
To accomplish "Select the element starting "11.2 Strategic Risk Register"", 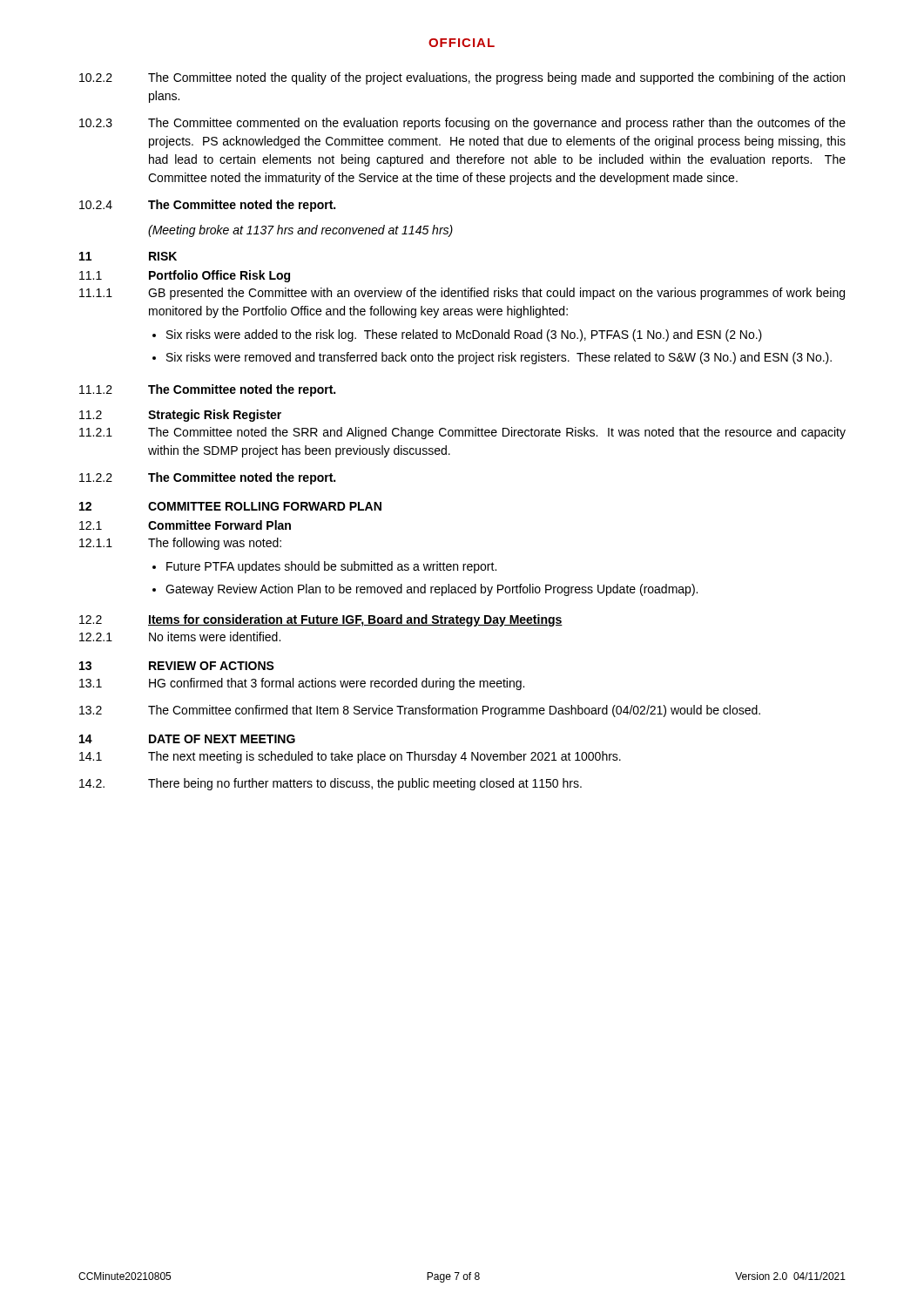I will coord(180,415).
